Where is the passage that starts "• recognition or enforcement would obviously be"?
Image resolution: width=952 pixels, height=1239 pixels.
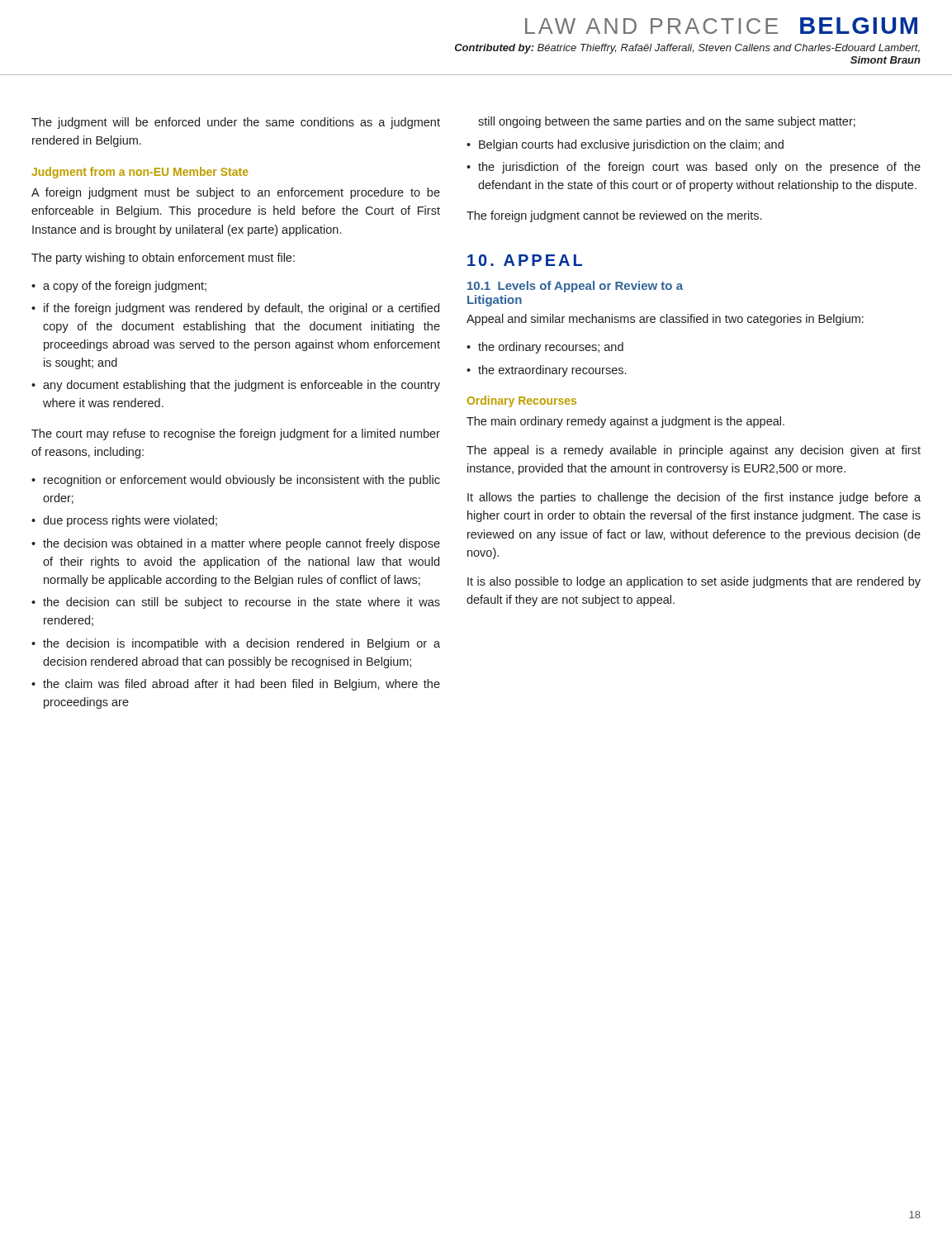[236, 490]
